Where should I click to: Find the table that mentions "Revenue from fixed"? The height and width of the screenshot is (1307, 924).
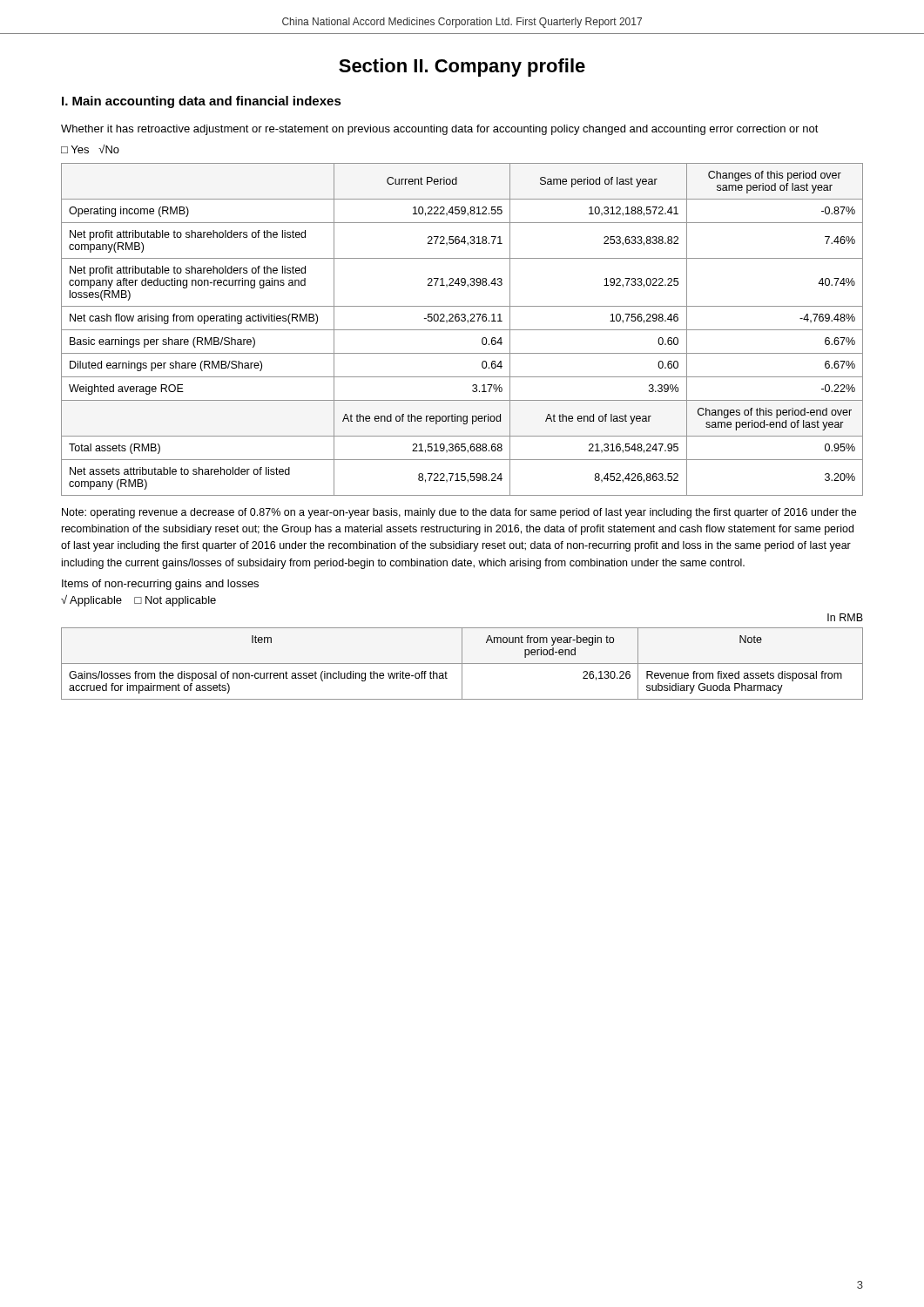(462, 663)
